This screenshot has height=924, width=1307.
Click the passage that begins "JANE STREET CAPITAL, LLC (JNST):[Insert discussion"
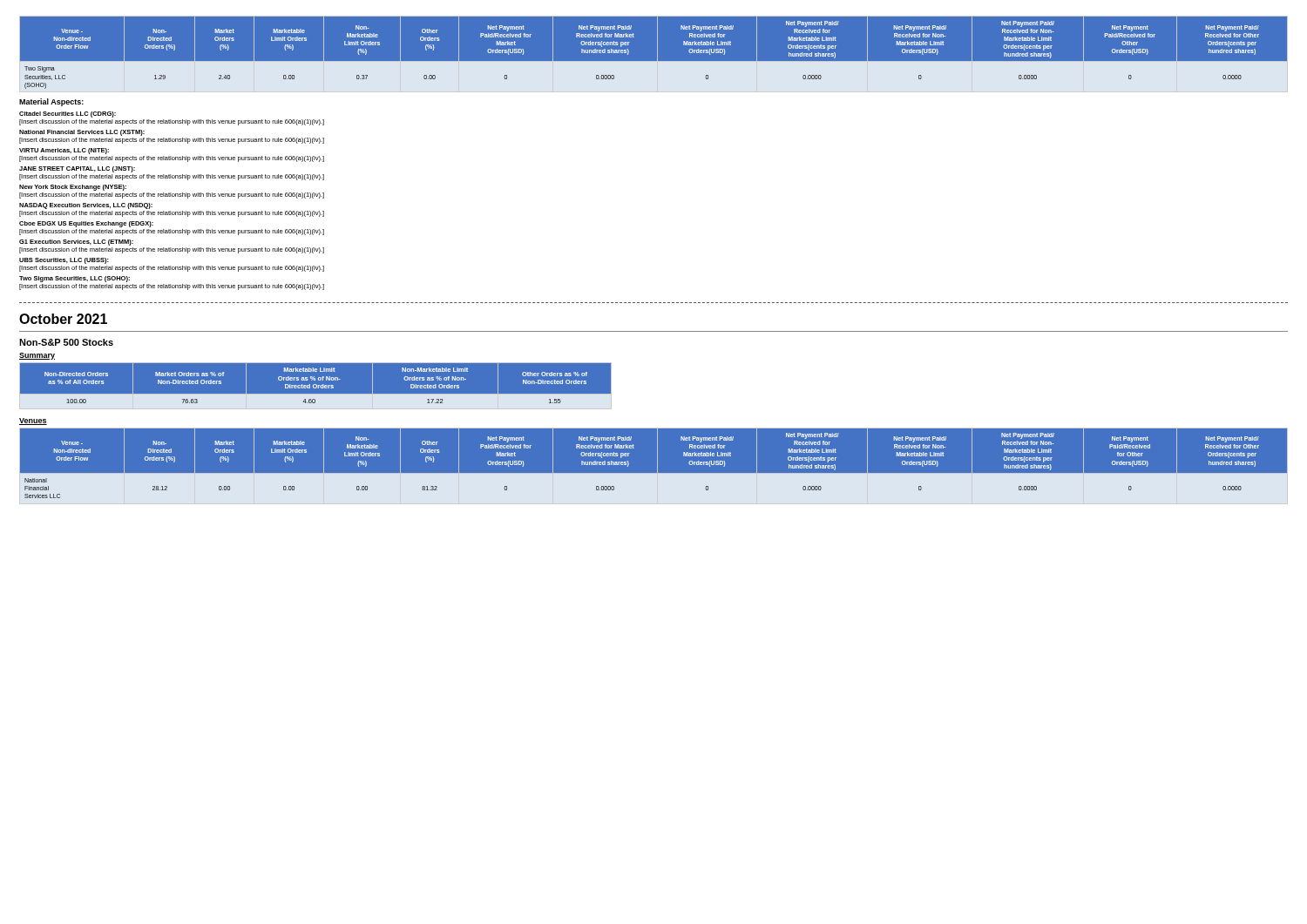(172, 172)
